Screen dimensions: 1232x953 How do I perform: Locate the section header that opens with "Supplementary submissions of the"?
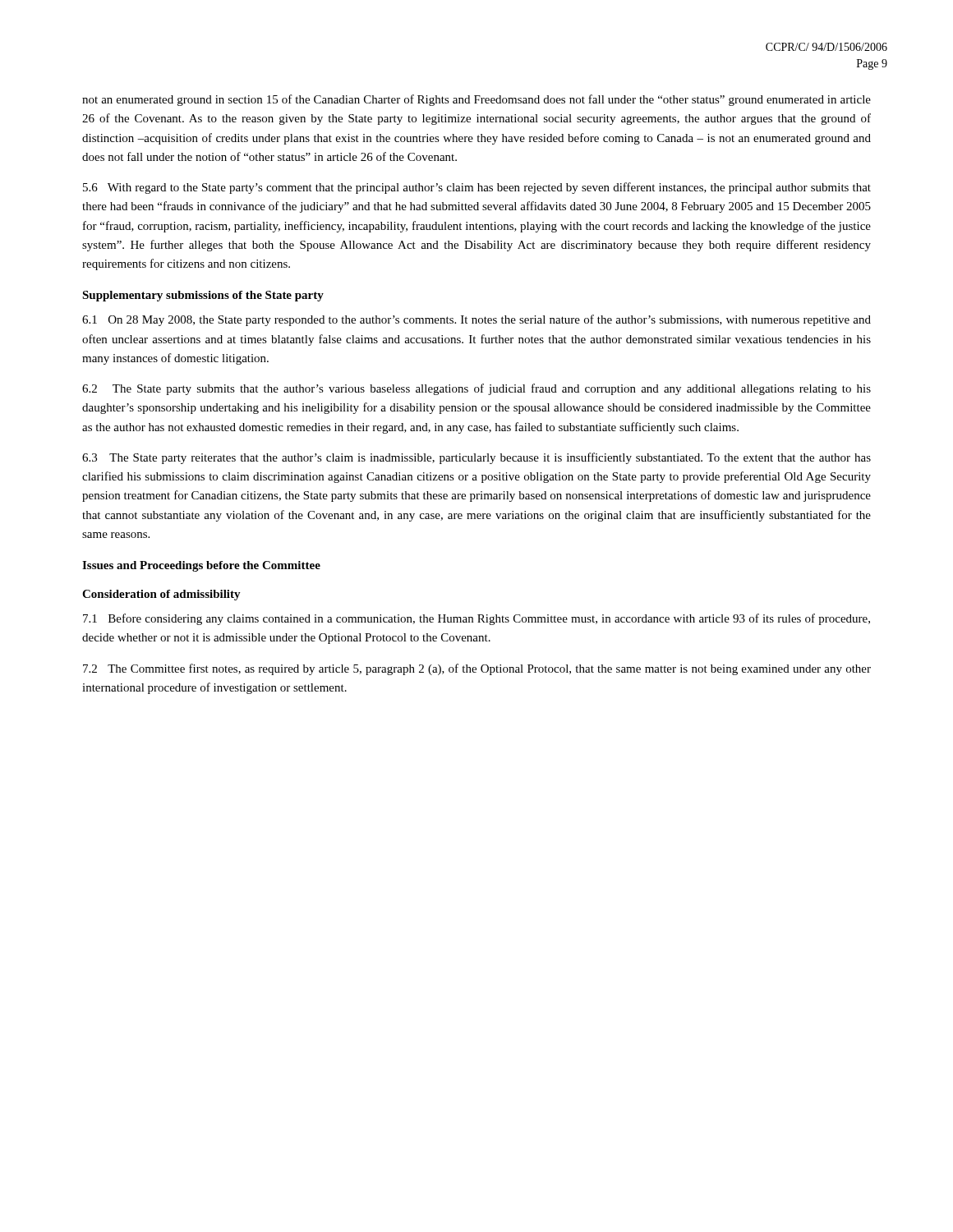(x=203, y=295)
